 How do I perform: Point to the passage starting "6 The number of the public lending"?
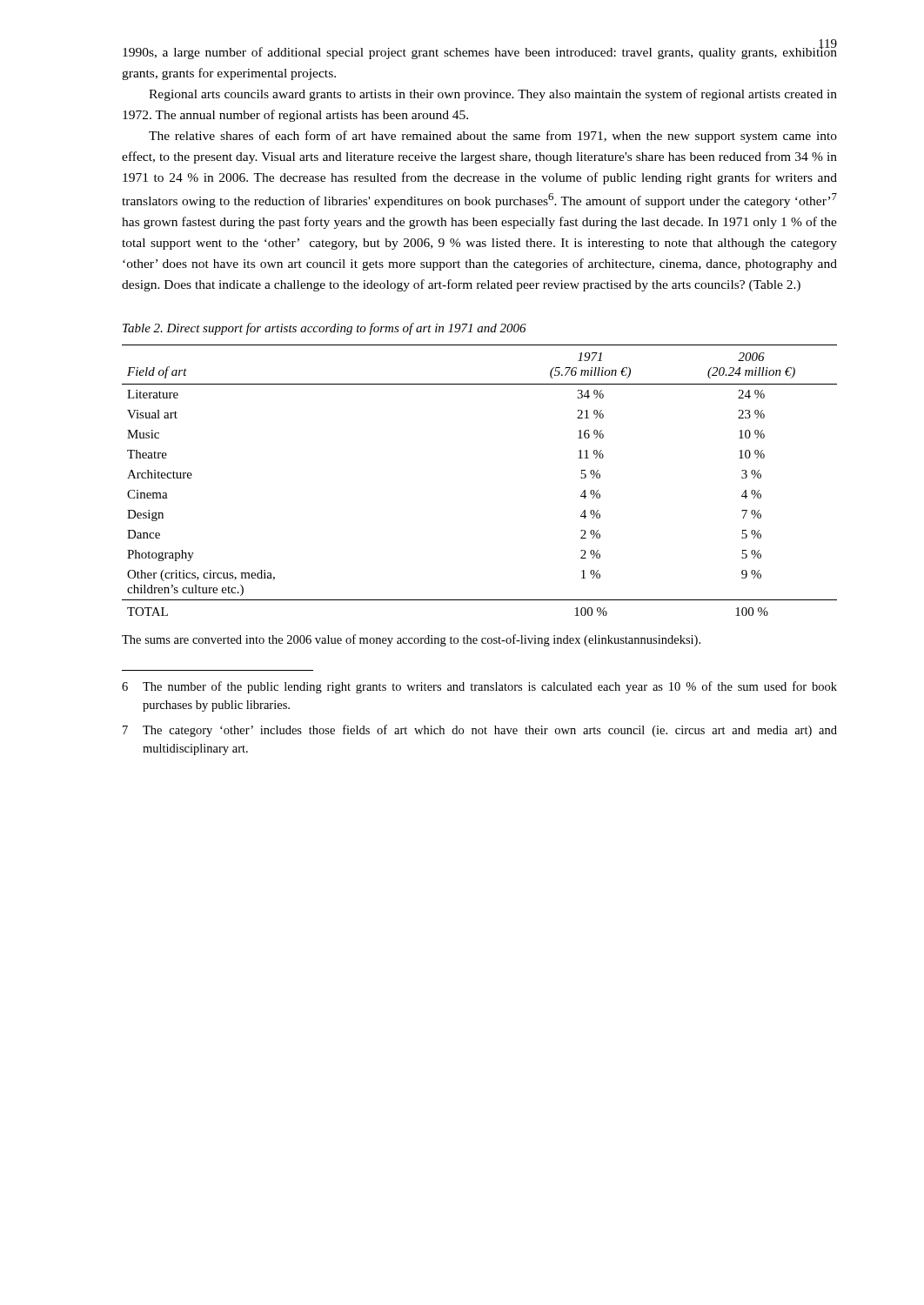pos(479,696)
